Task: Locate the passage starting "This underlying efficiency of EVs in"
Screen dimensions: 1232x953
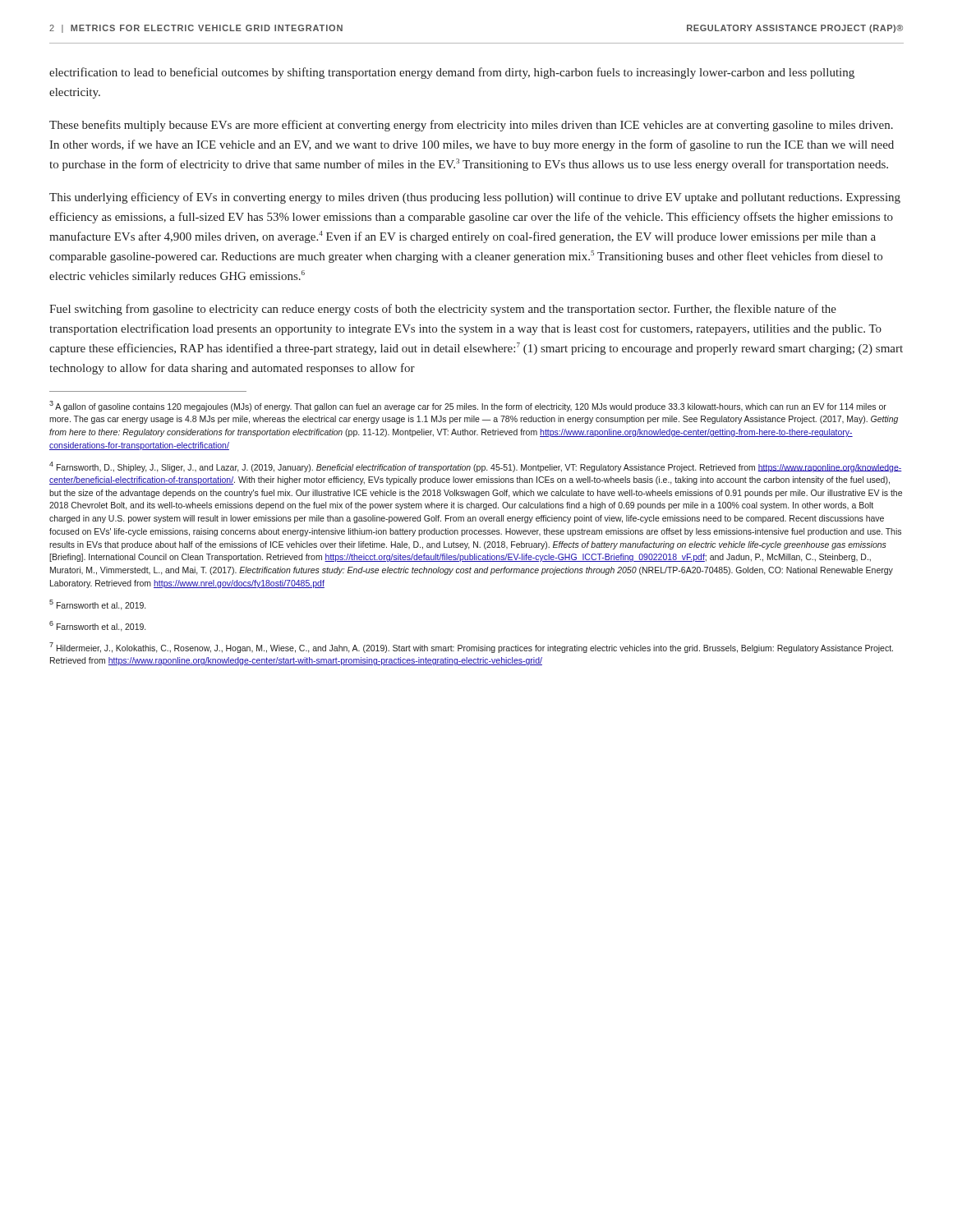Action: click(475, 237)
